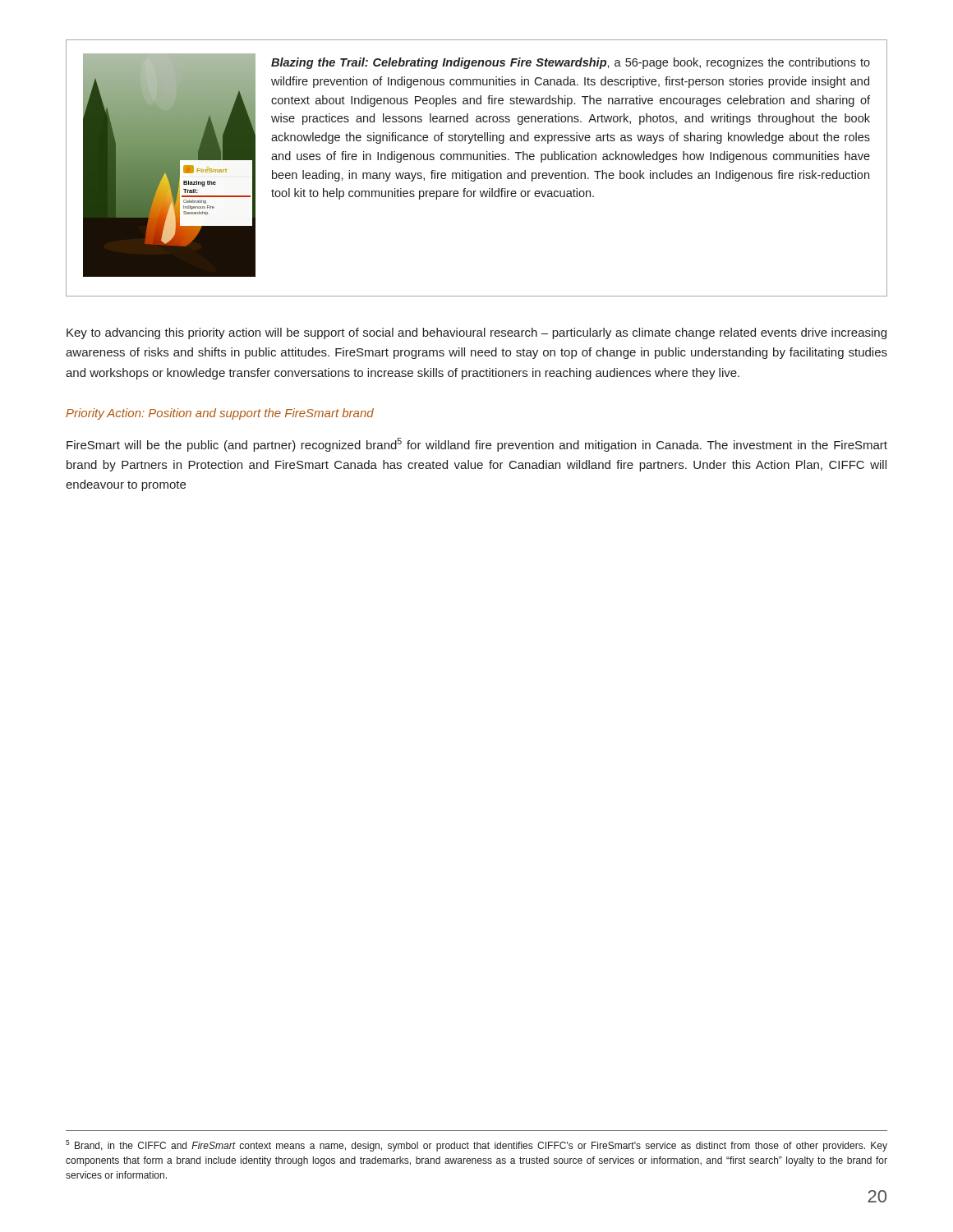Image resolution: width=953 pixels, height=1232 pixels.
Task: Find the illustration
Action: [476, 168]
